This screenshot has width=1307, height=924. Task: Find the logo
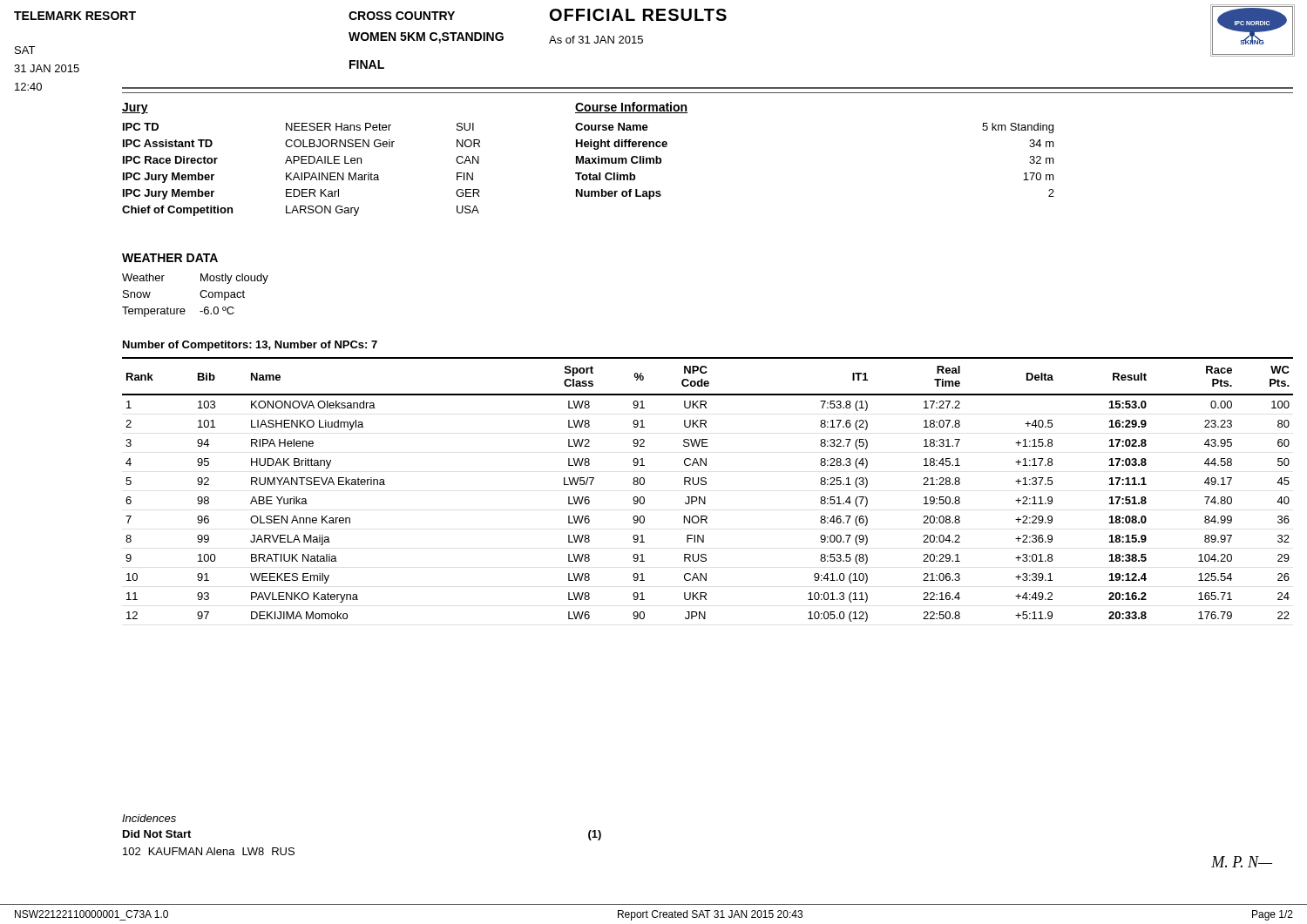pos(1253,30)
